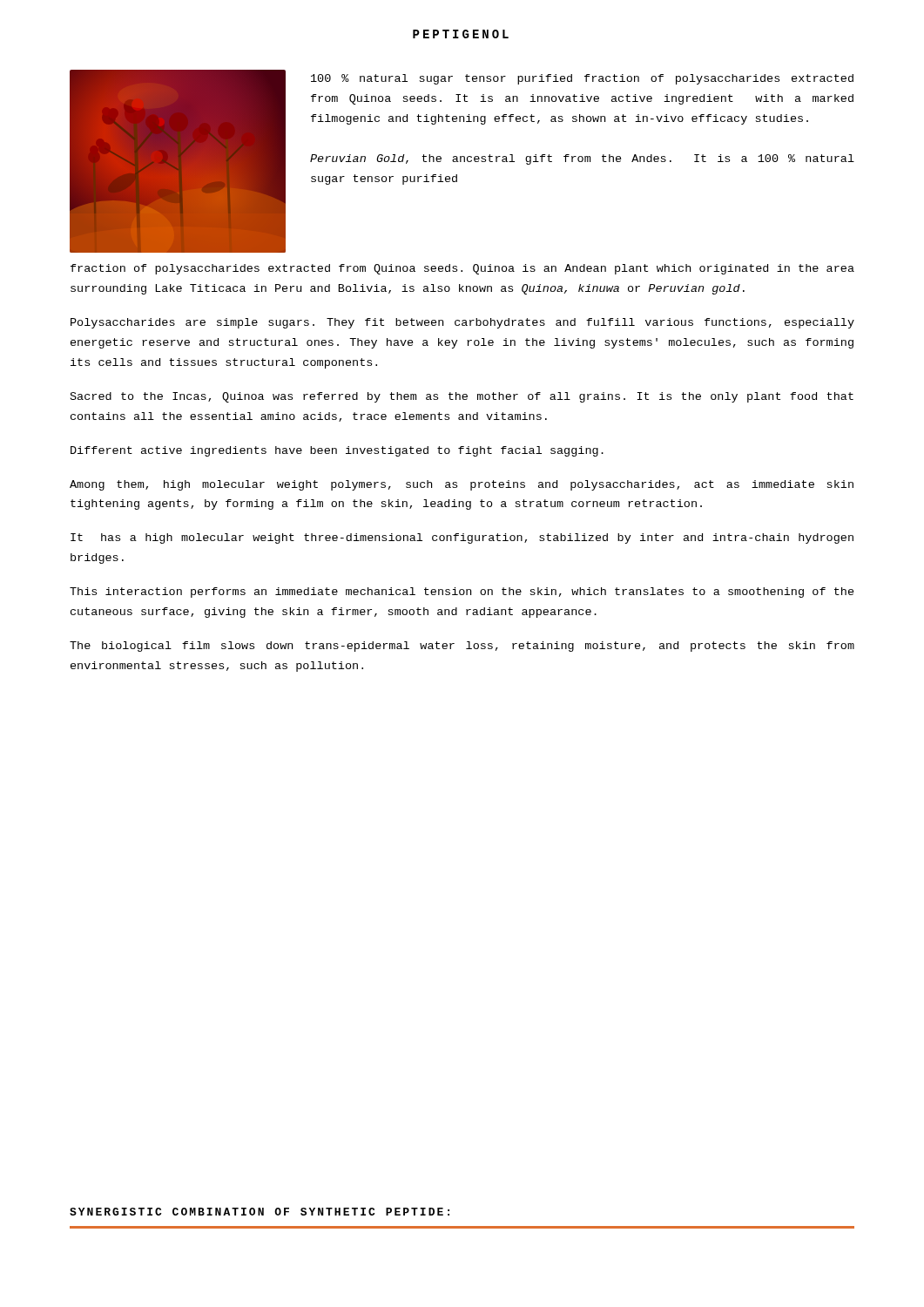Where is the passage that starts "fraction of polysaccharides extracted from Quinoa seeds. Quinoa"?
Image resolution: width=924 pixels, height=1307 pixels.
(462, 279)
